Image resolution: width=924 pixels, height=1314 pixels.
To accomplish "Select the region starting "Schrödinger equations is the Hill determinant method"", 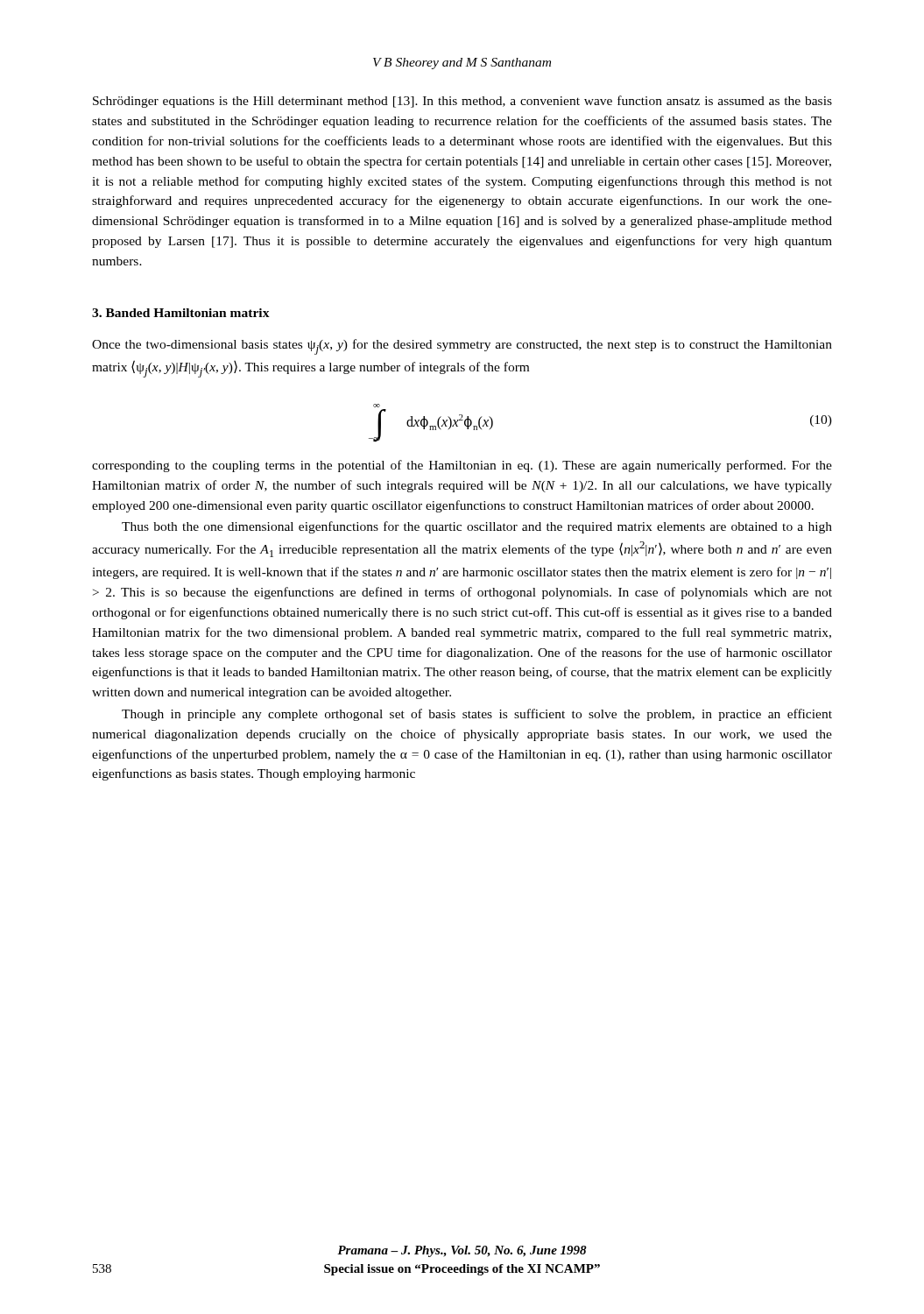I will pyautogui.click(x=462, y=181).
